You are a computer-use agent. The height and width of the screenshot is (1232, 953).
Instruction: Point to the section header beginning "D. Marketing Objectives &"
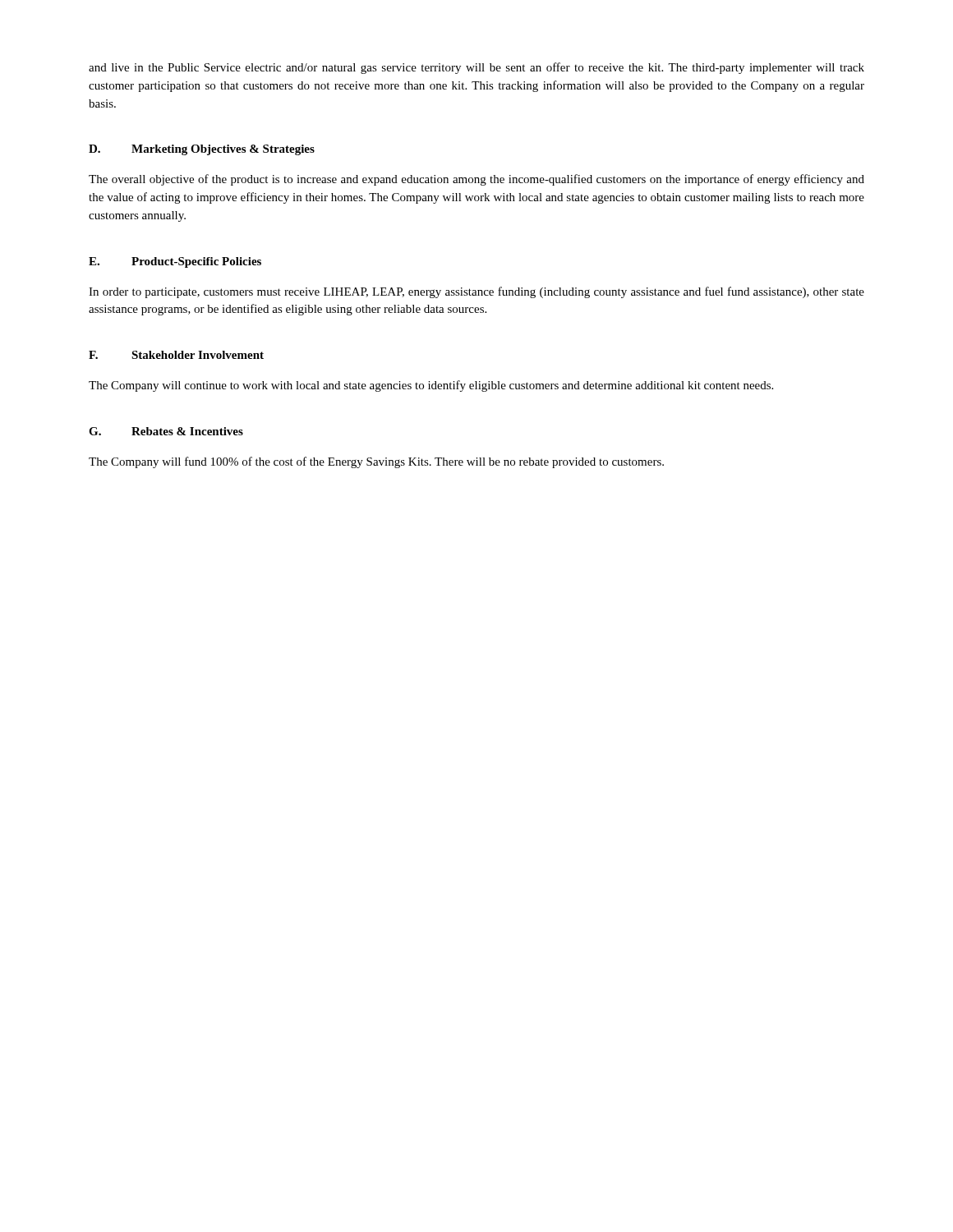(202, 149)
